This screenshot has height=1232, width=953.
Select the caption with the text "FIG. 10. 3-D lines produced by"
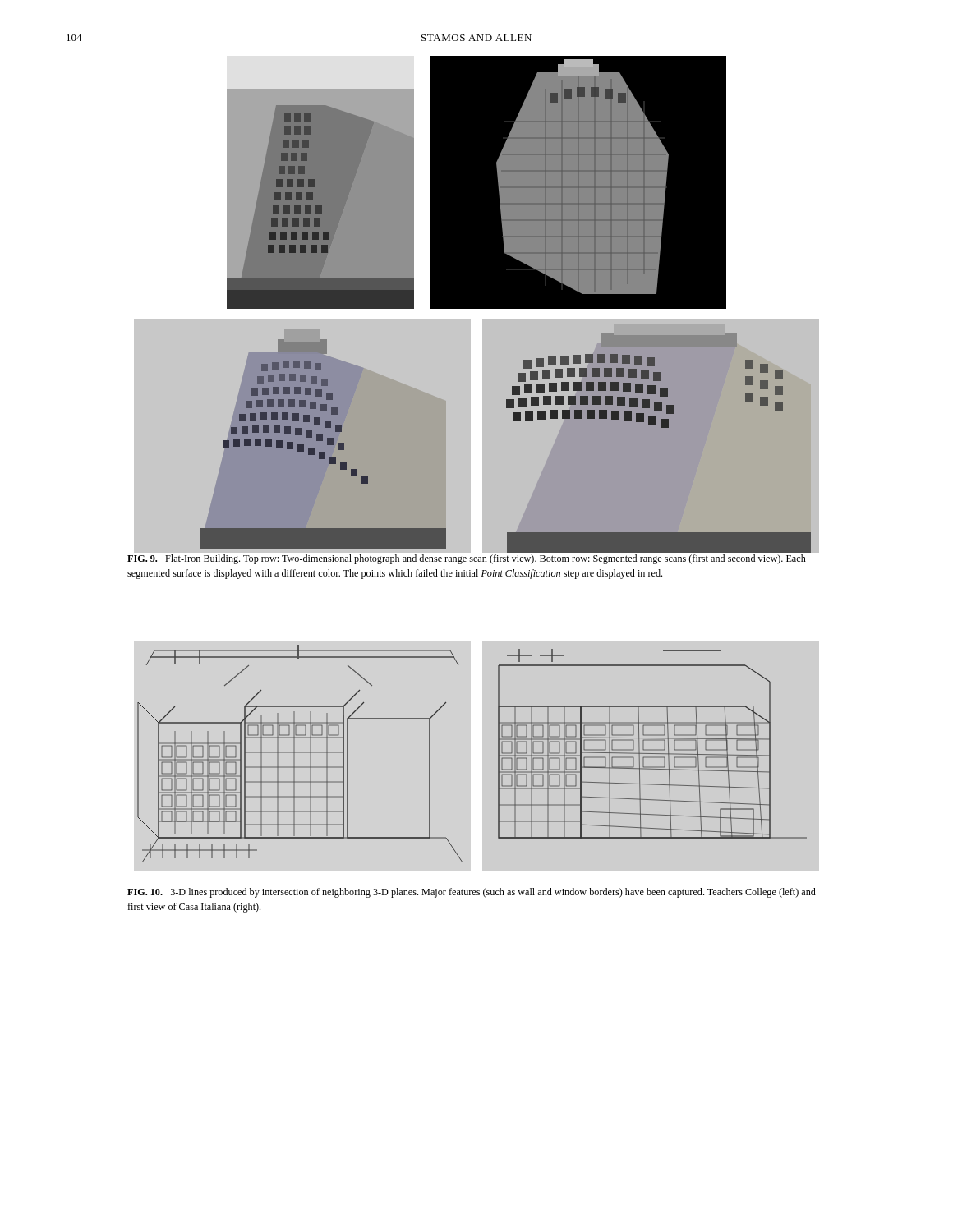[472, 899]
